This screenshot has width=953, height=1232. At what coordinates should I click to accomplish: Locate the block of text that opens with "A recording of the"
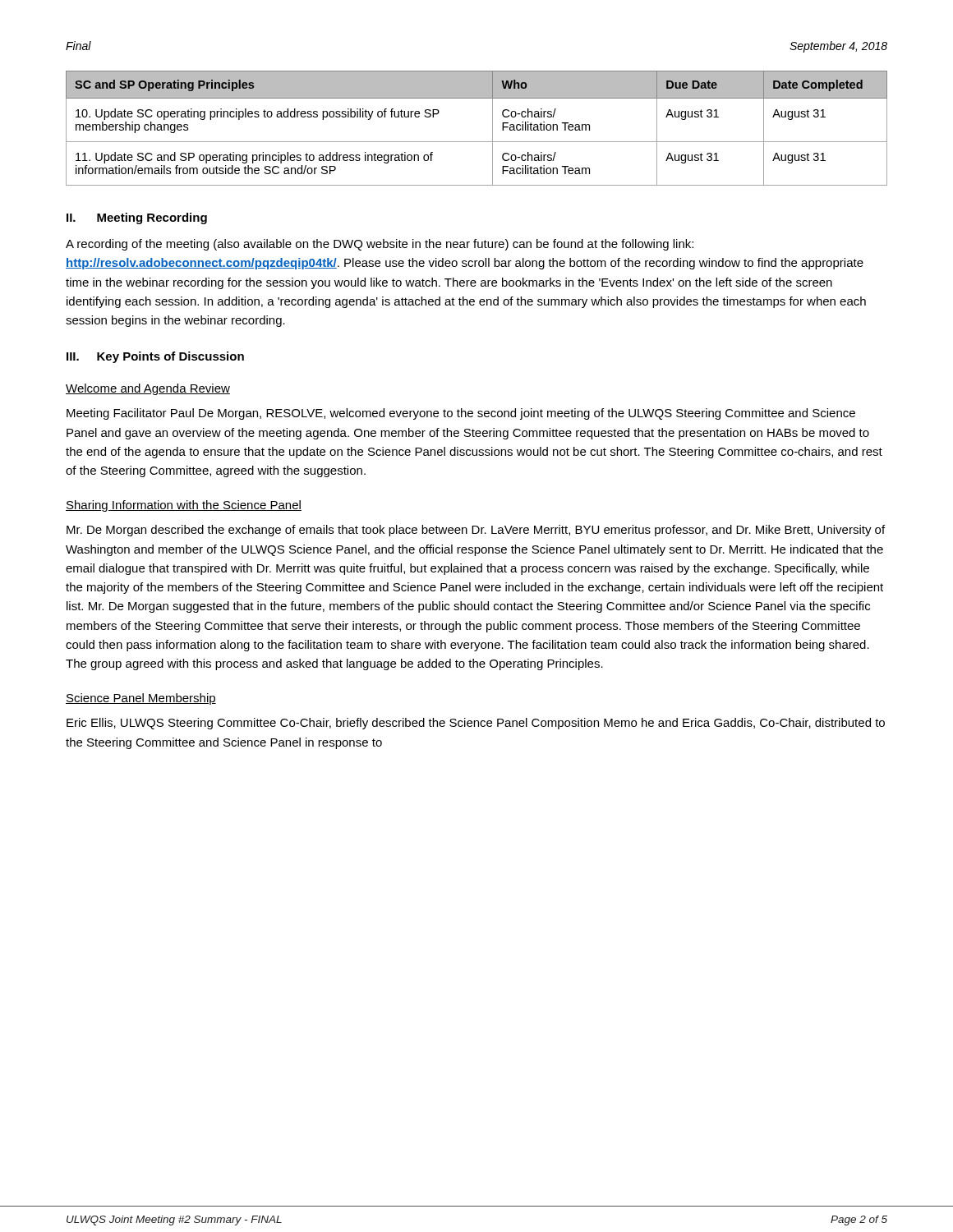tap(466, 282)
